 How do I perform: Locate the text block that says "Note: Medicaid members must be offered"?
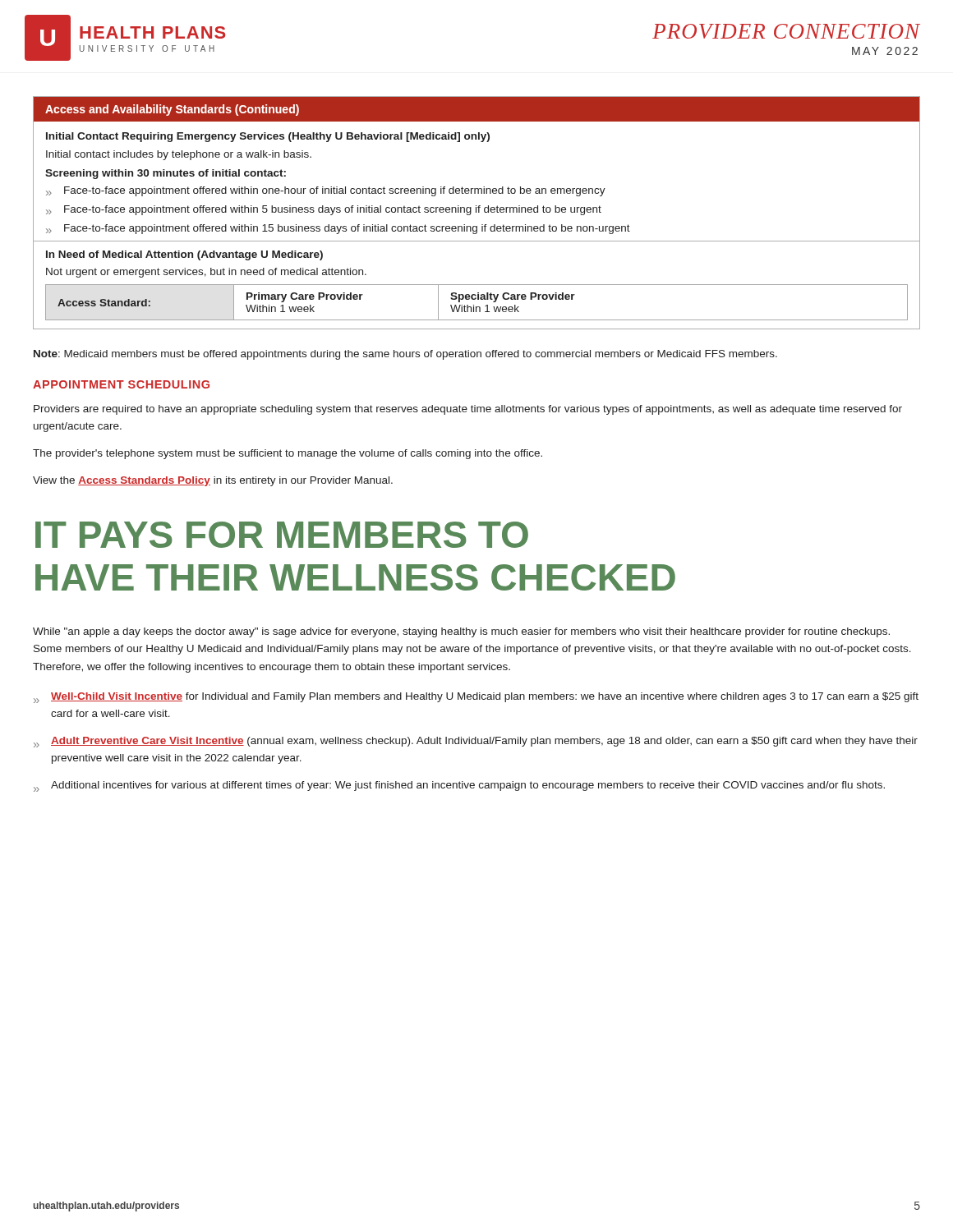405,354
